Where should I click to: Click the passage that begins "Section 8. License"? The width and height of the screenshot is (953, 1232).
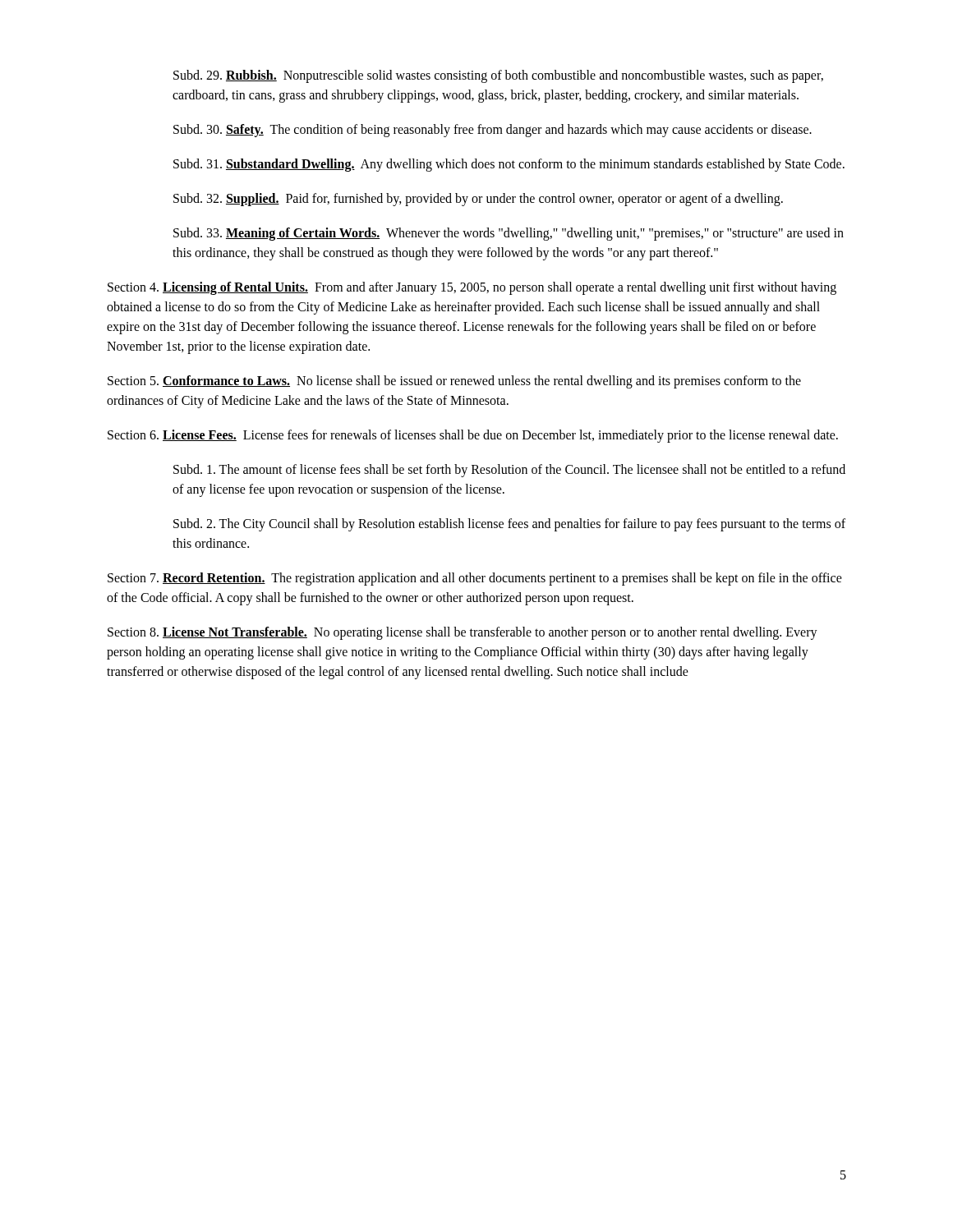click(x=462, y=652)
